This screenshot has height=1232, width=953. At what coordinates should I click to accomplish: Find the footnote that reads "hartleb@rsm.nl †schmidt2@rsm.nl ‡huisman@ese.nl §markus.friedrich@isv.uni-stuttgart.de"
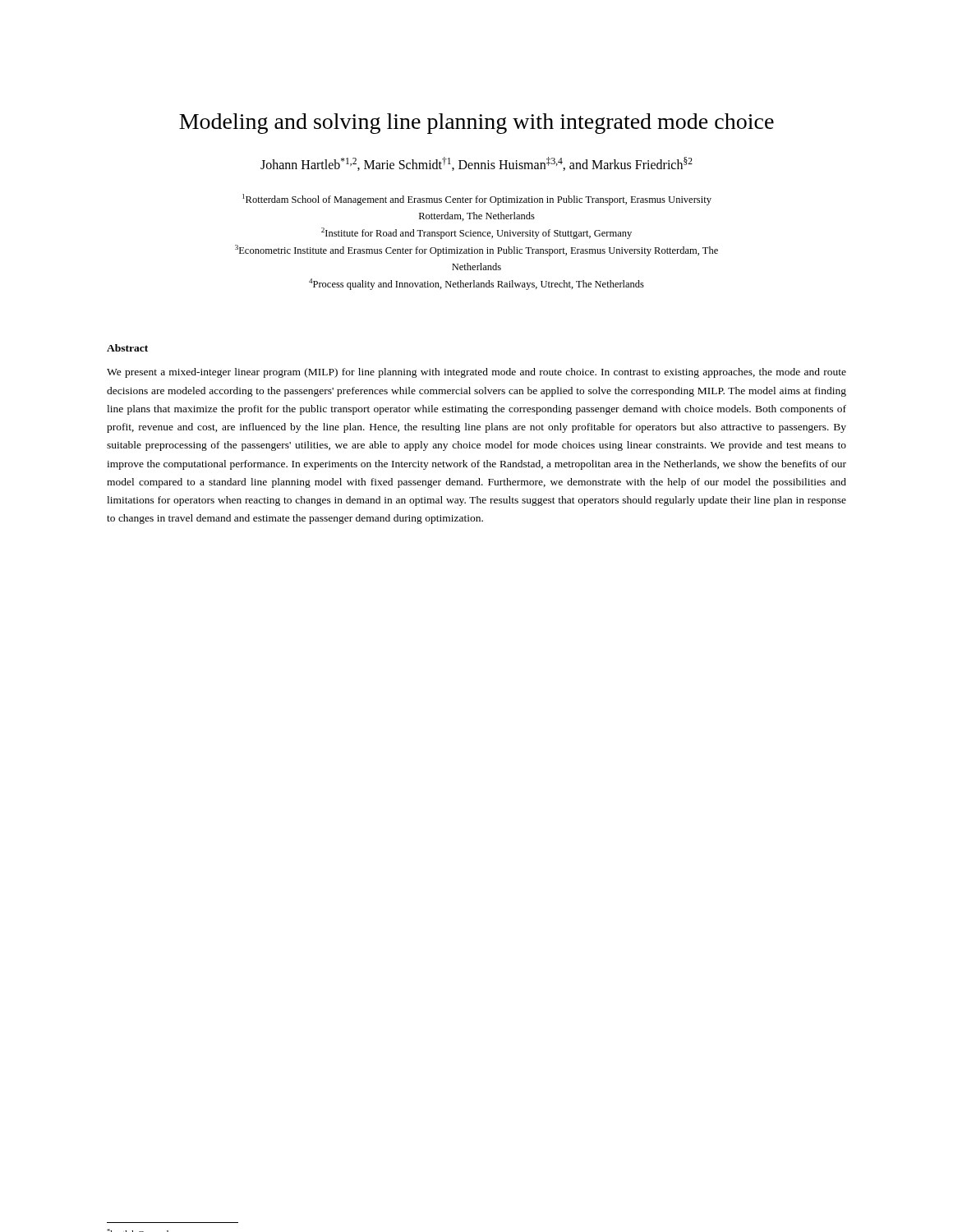click(x=179, y=1227)
